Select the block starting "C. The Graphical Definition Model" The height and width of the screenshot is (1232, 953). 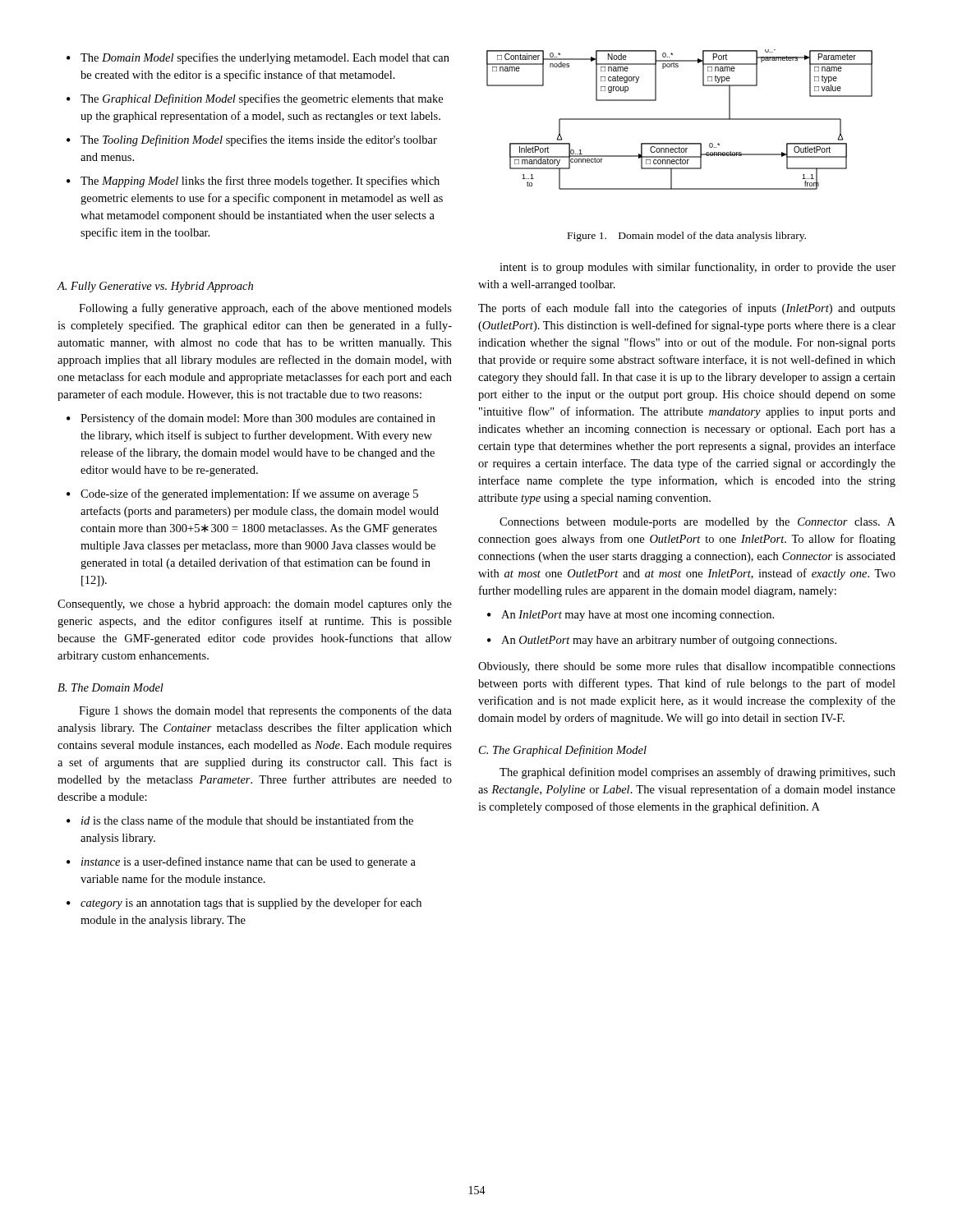(x=562, y=750)
